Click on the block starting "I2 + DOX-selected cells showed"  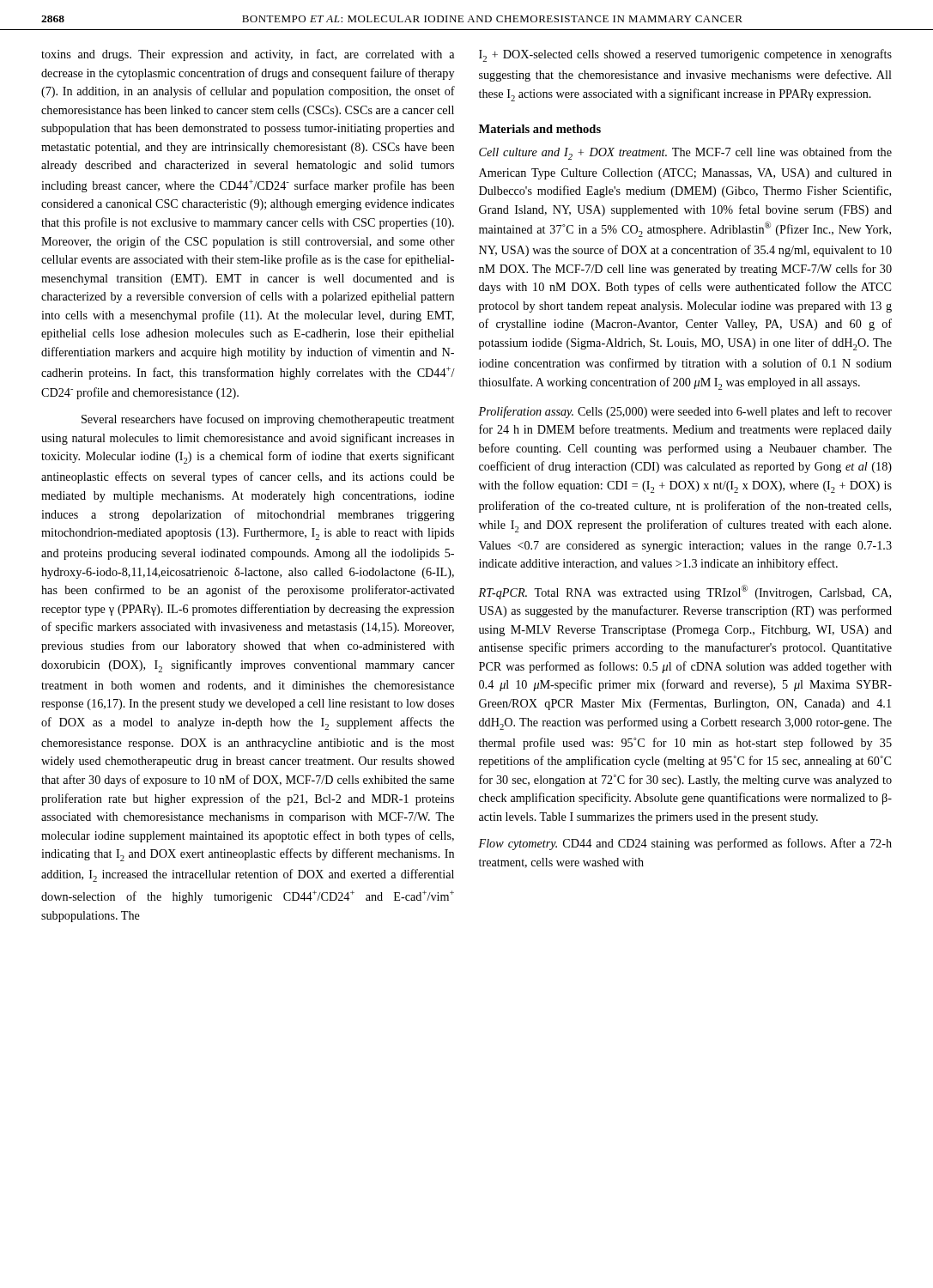pyautogui.click(x=685, y=75)
